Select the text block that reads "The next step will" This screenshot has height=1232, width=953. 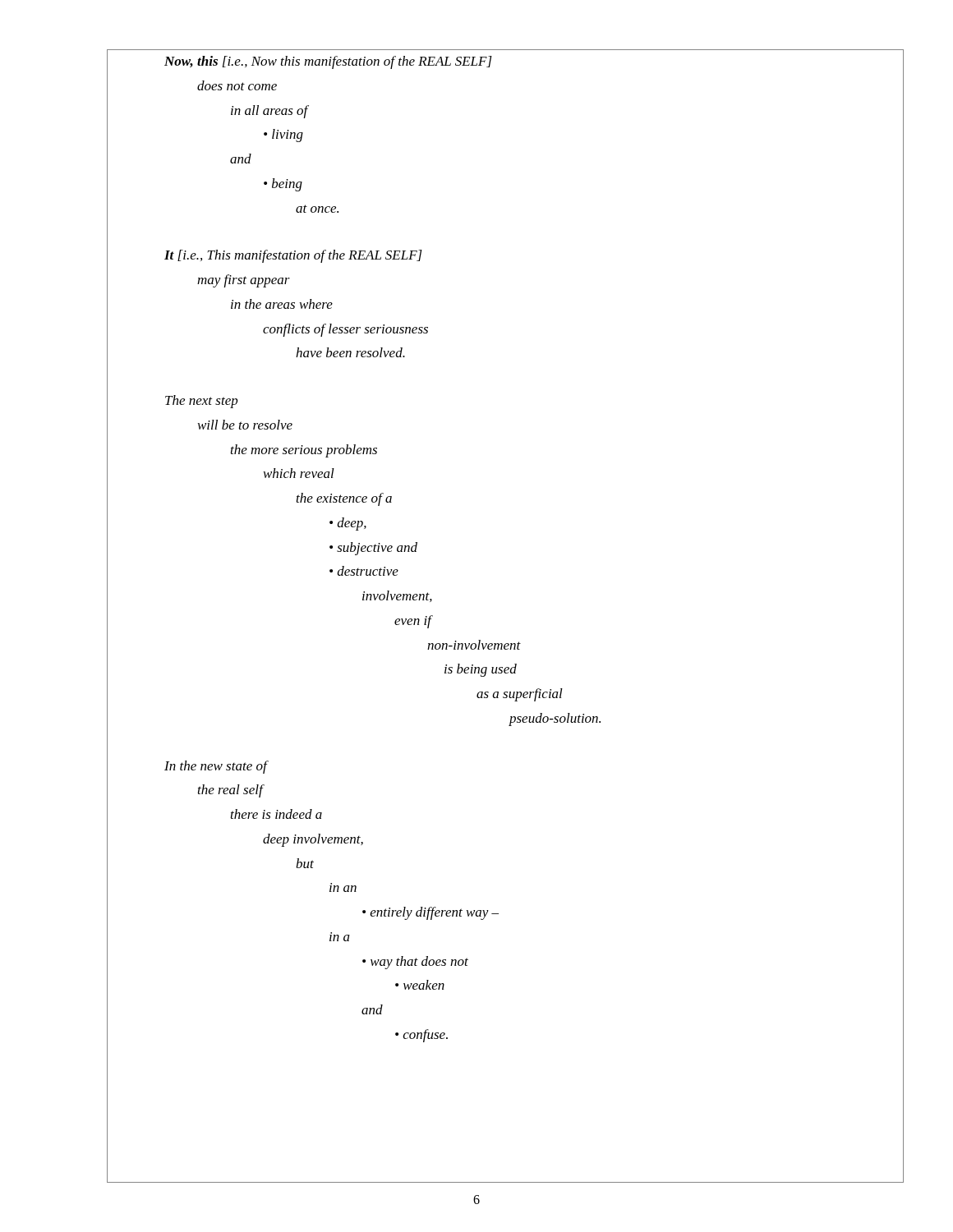pyautogui.click(x=202, y=402)
